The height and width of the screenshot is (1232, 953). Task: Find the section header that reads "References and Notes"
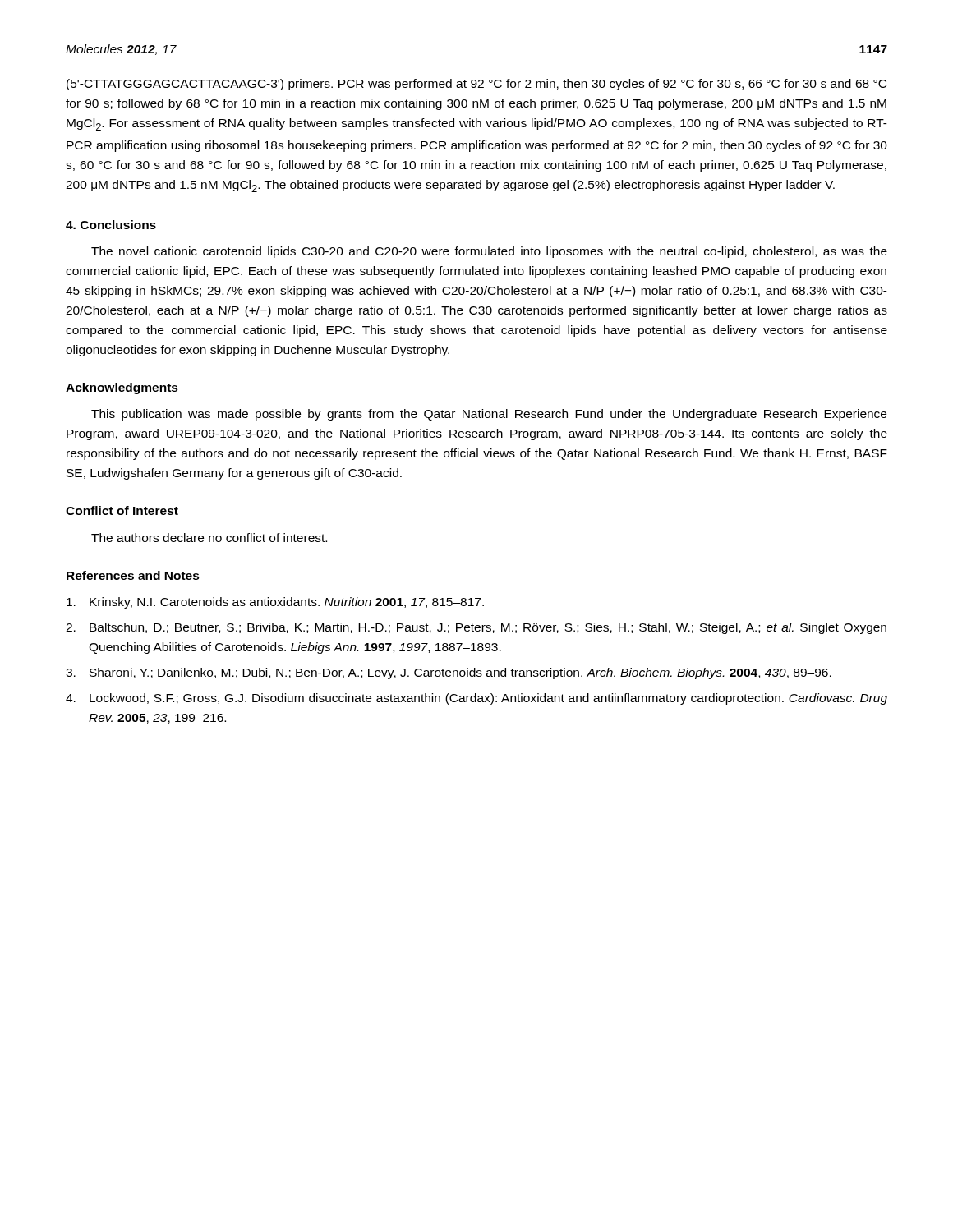click(133, 575)
